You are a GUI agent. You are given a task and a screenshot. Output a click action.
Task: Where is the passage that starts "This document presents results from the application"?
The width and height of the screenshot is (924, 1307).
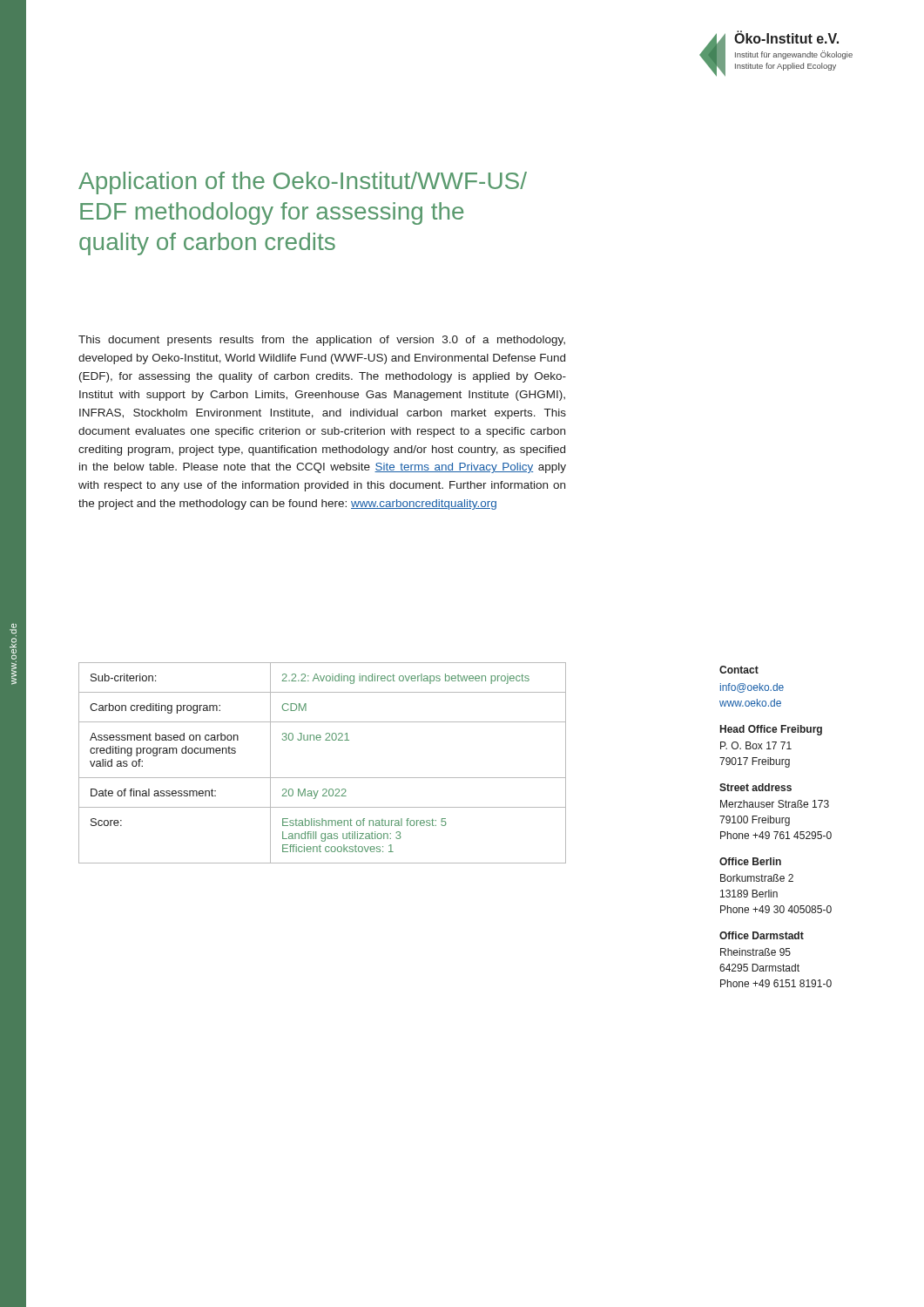point(322,421)
